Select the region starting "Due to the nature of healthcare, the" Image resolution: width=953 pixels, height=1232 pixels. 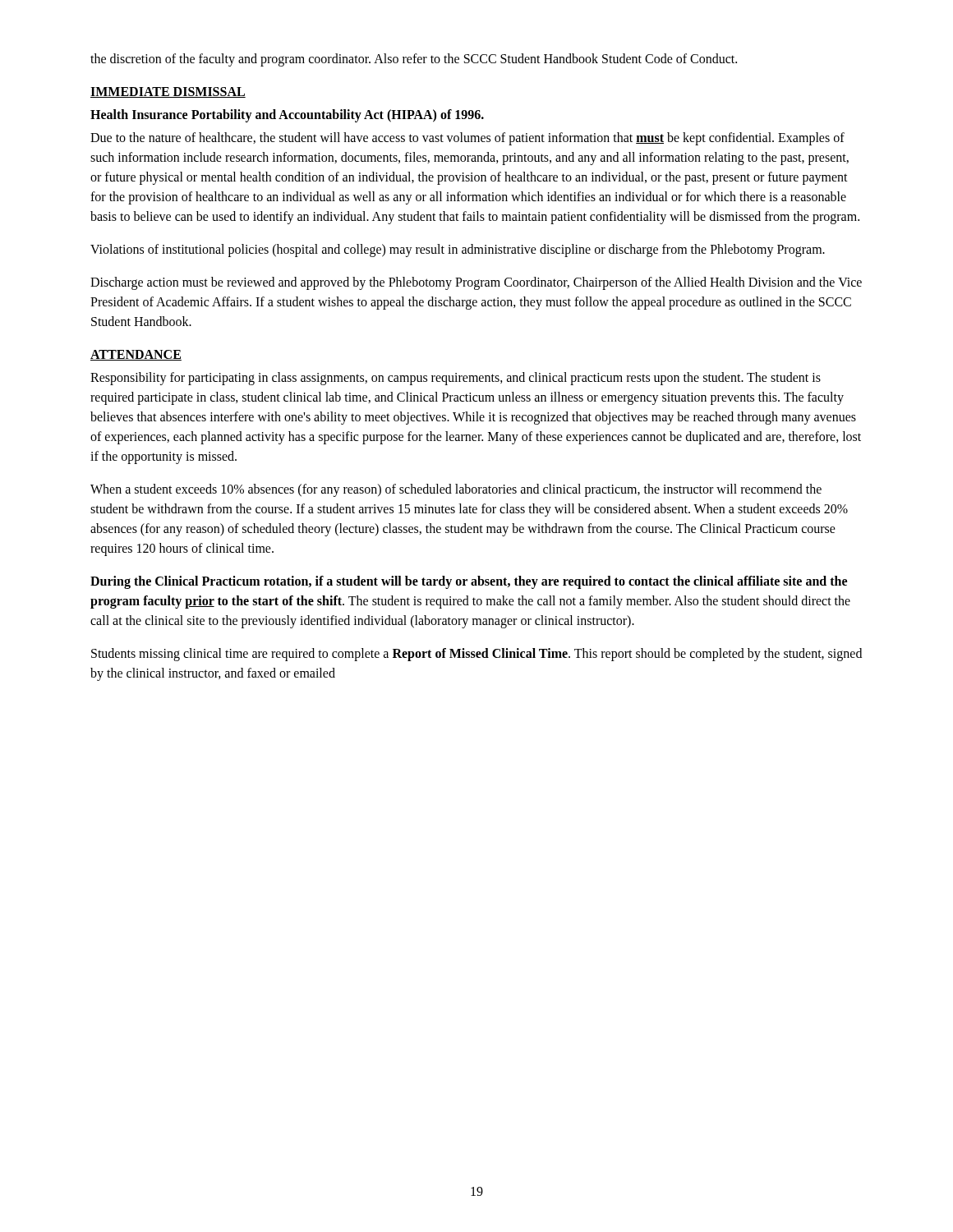pos(476,177)
